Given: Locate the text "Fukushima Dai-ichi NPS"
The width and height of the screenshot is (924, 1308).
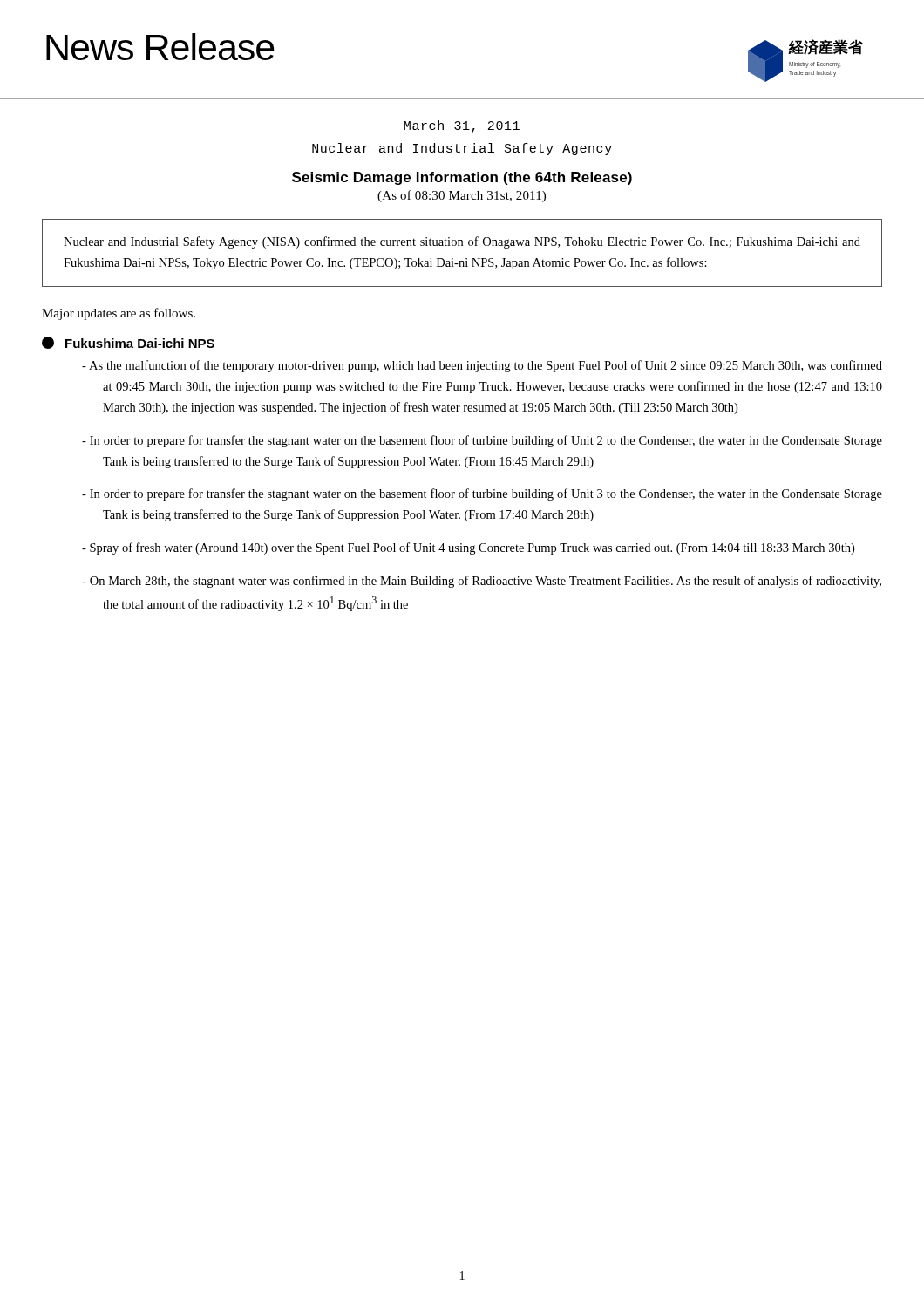Looking at the screenshot, I should coord(128,343).
